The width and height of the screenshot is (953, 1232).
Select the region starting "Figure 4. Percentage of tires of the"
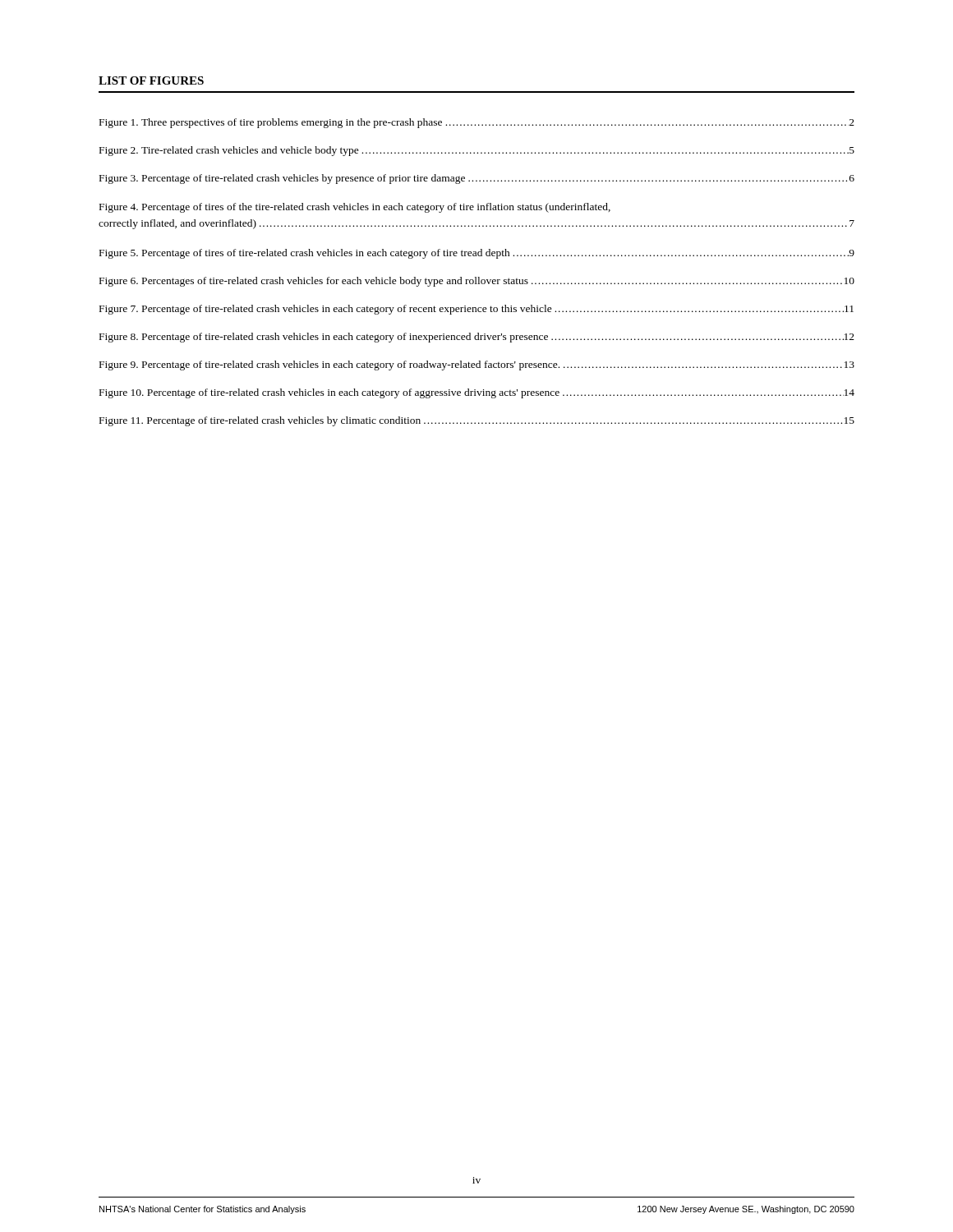[x=476, y=216]
